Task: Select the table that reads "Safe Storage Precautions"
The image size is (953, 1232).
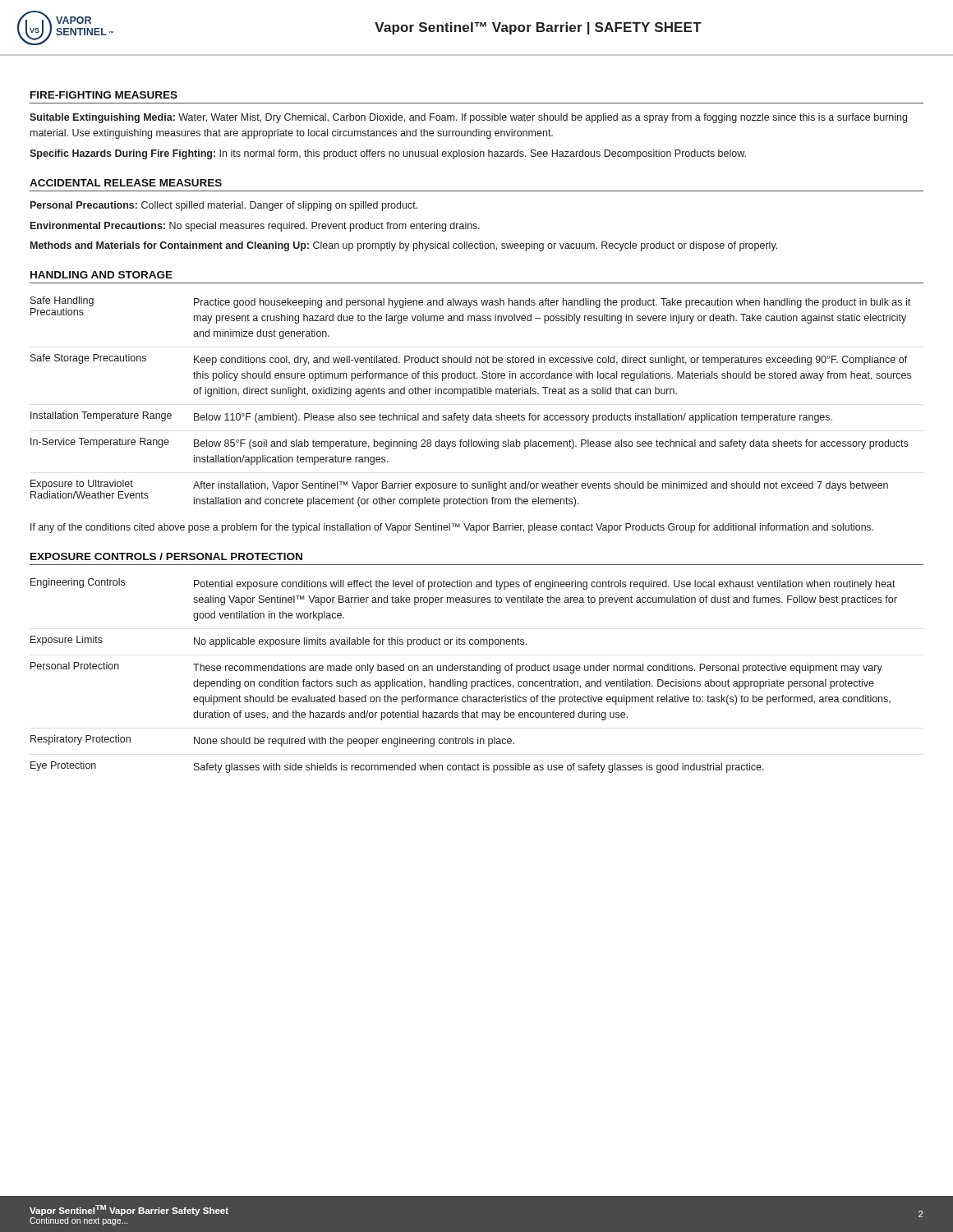Action: click(476, 402)
